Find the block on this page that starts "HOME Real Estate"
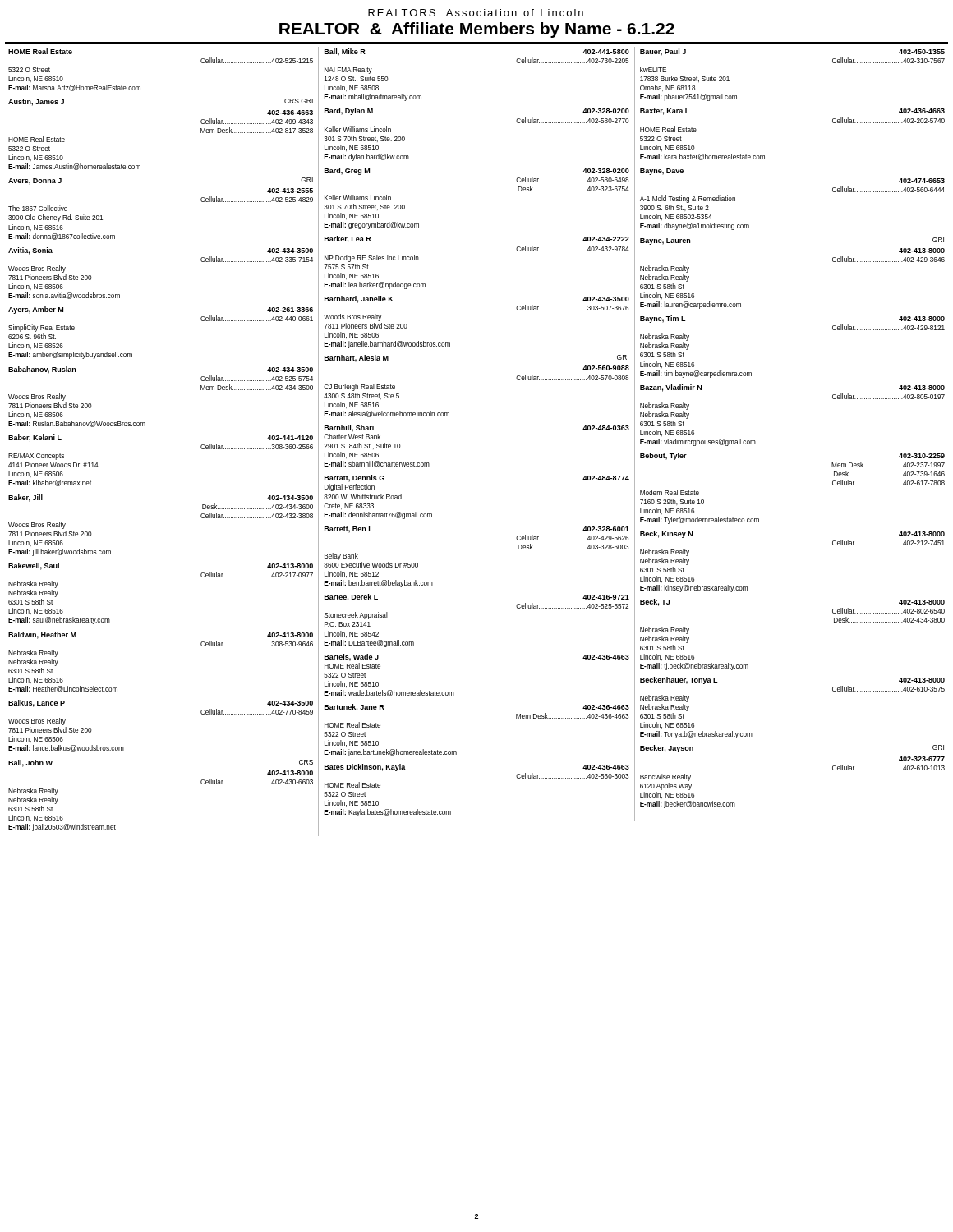The image size is (953, 1232). 40,51
